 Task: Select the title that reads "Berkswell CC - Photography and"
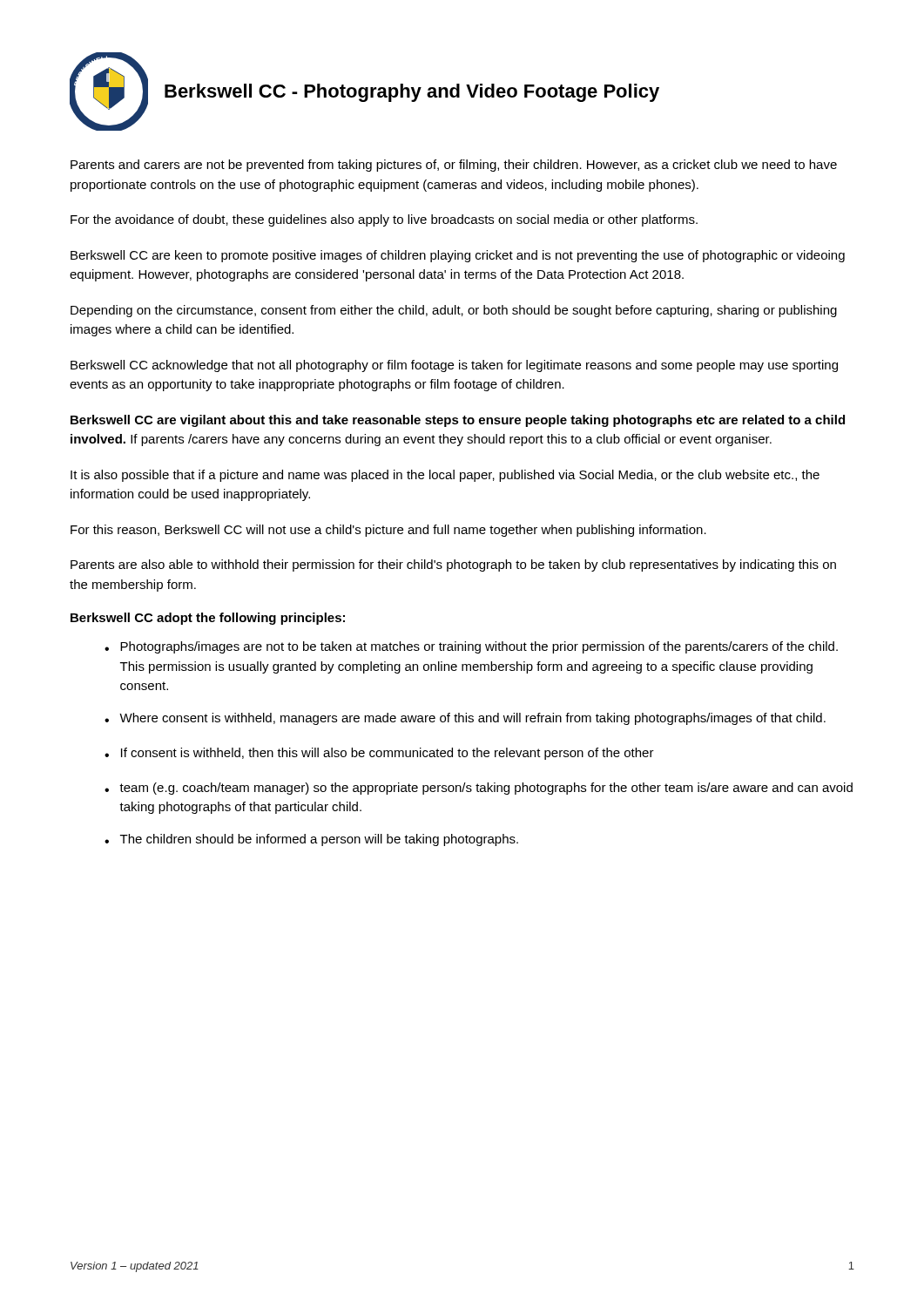coord(412,91)
